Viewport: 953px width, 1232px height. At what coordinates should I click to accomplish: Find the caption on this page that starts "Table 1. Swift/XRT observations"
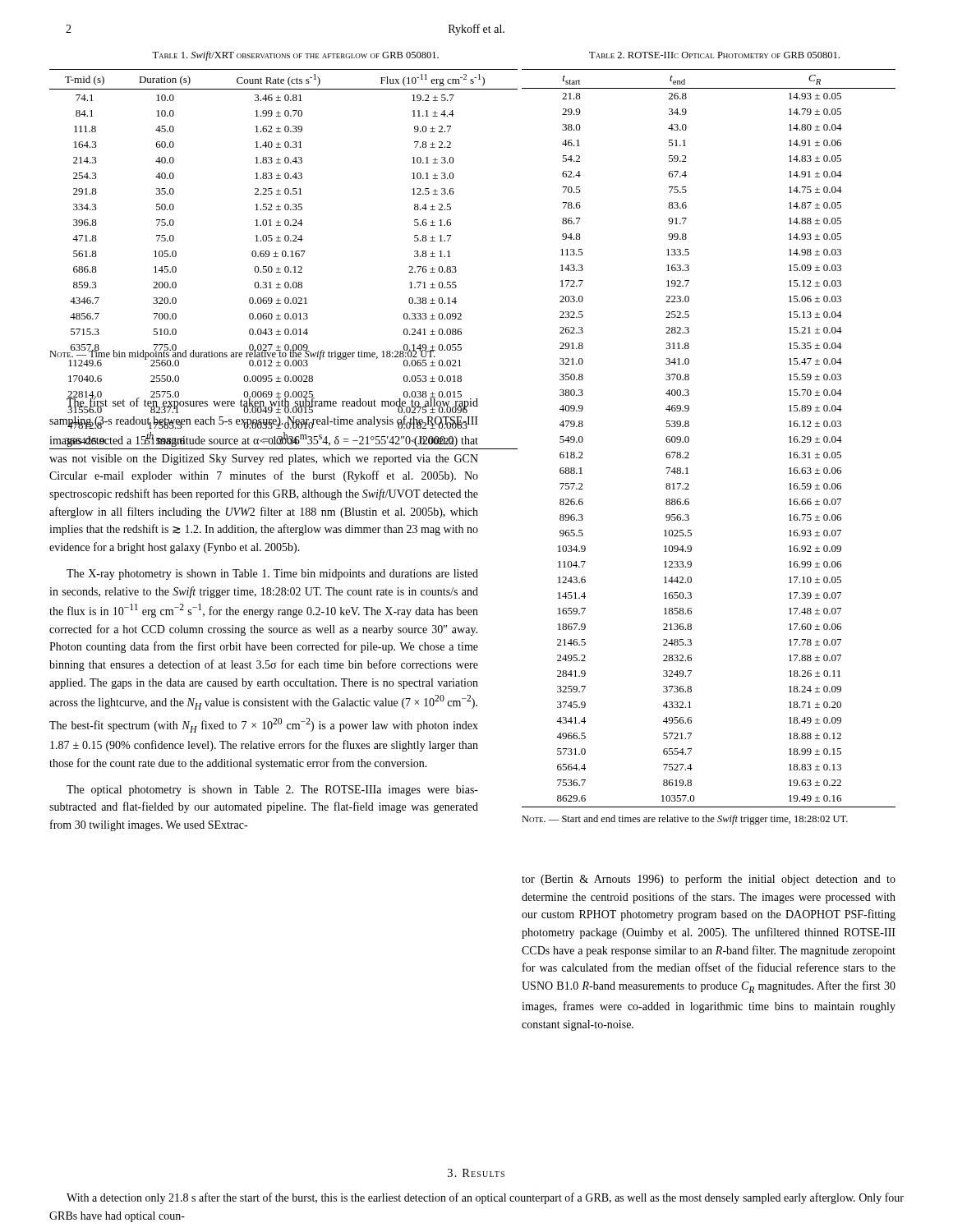coord(296,55)
